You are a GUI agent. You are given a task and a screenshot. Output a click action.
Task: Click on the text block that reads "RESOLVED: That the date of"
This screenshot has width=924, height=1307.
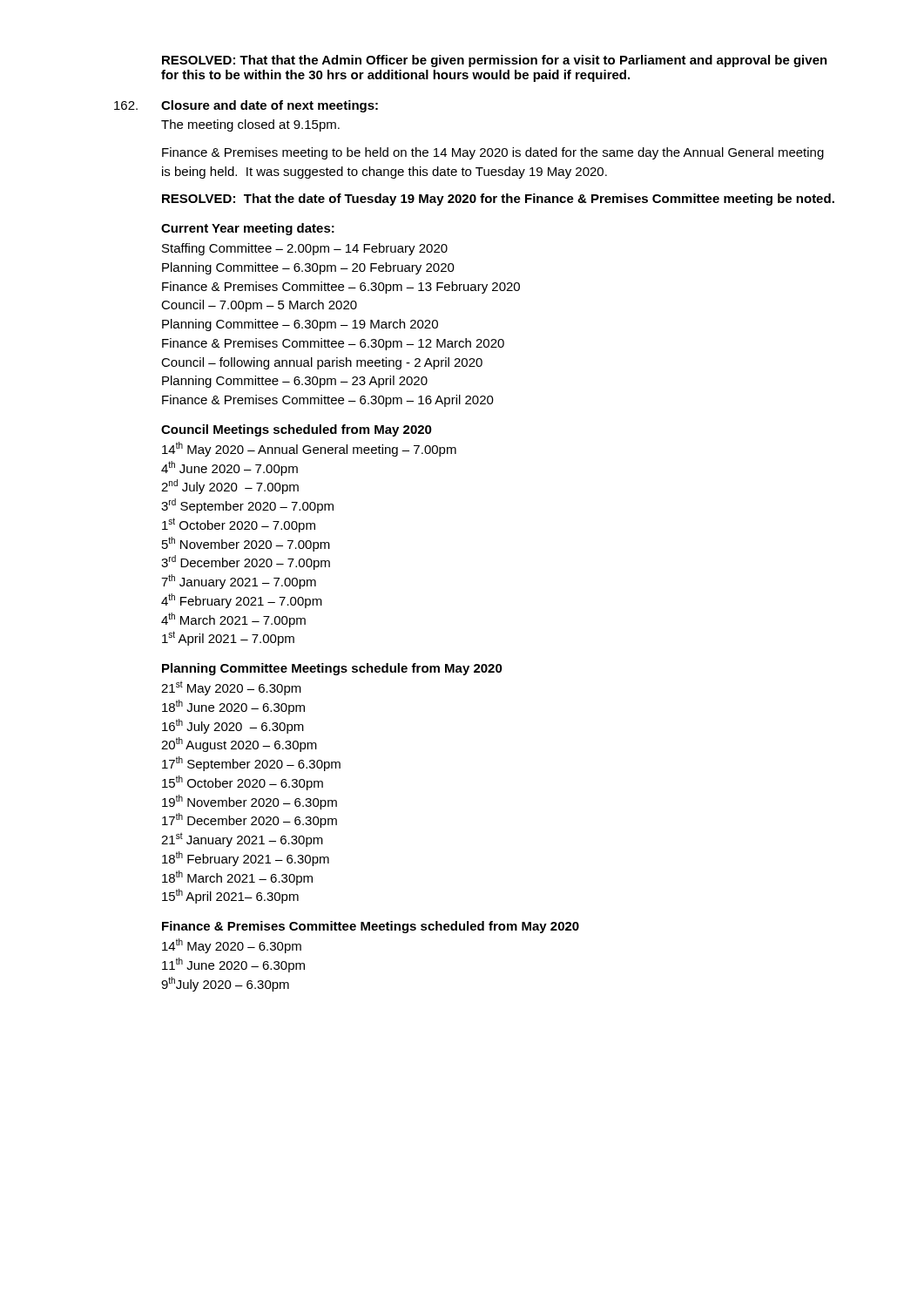click(498, 198)
